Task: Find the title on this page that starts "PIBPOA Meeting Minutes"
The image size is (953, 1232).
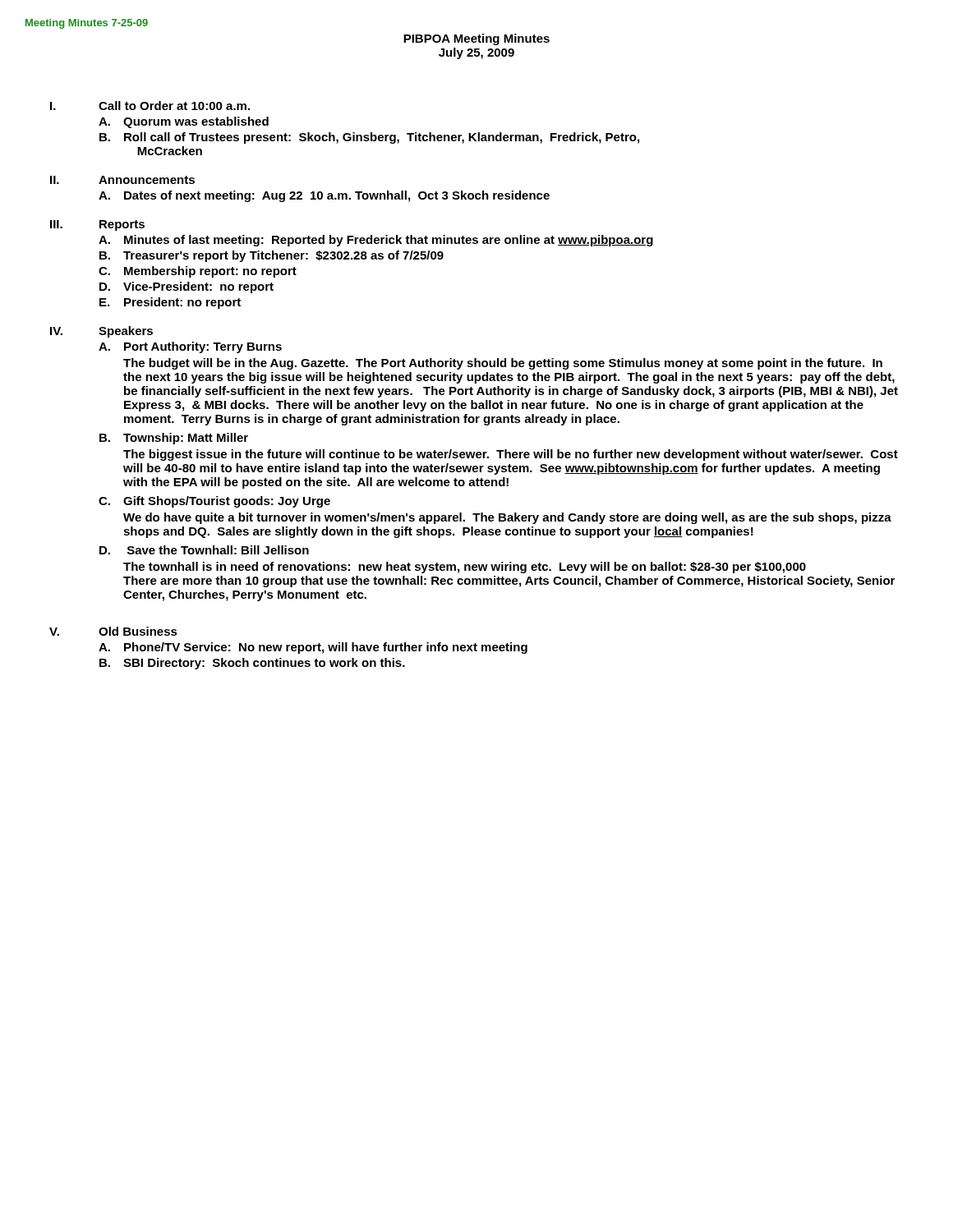Action: click(476, 45)
